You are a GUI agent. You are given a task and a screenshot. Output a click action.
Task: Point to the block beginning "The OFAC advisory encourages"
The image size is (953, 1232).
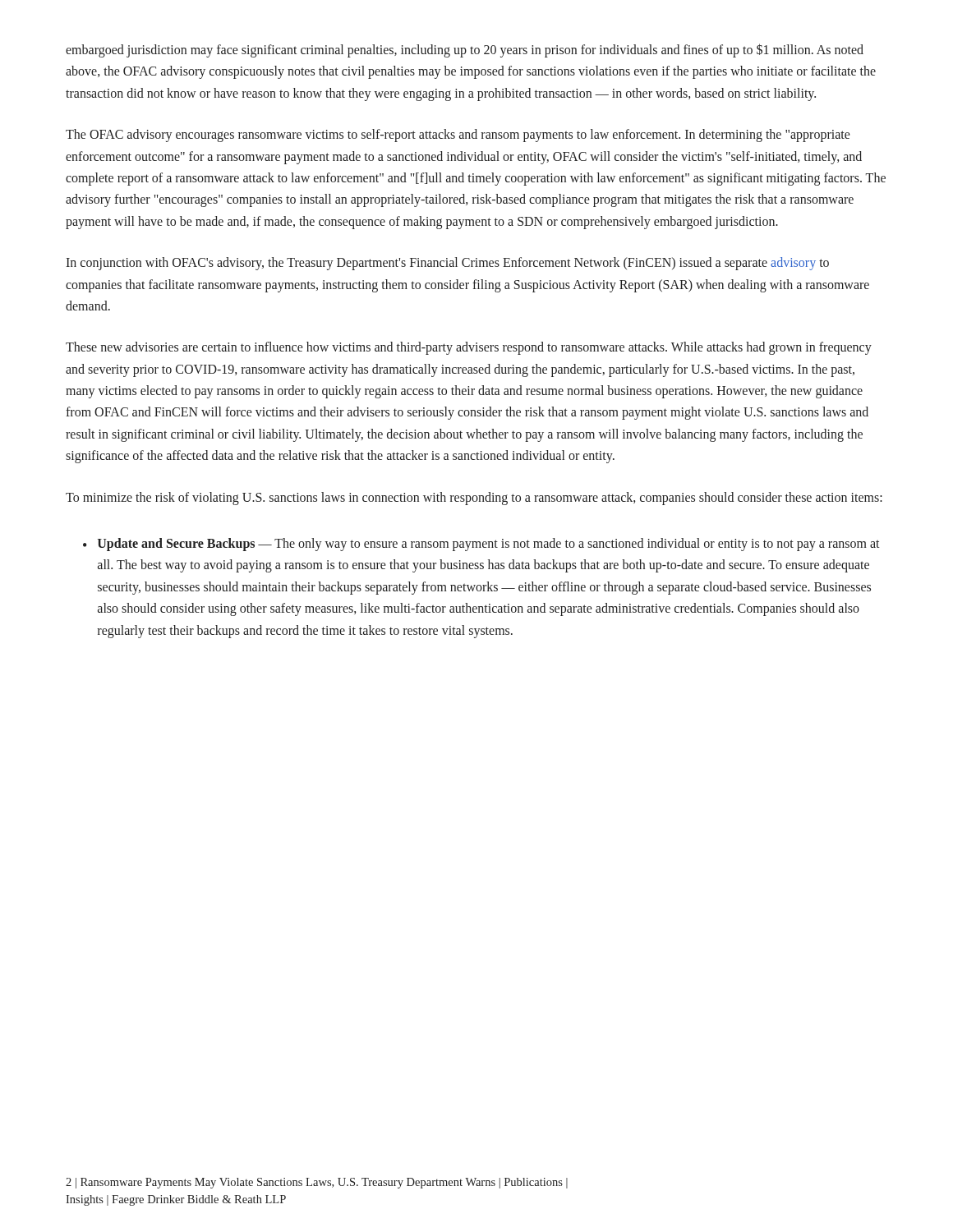(x=476, y=178)
